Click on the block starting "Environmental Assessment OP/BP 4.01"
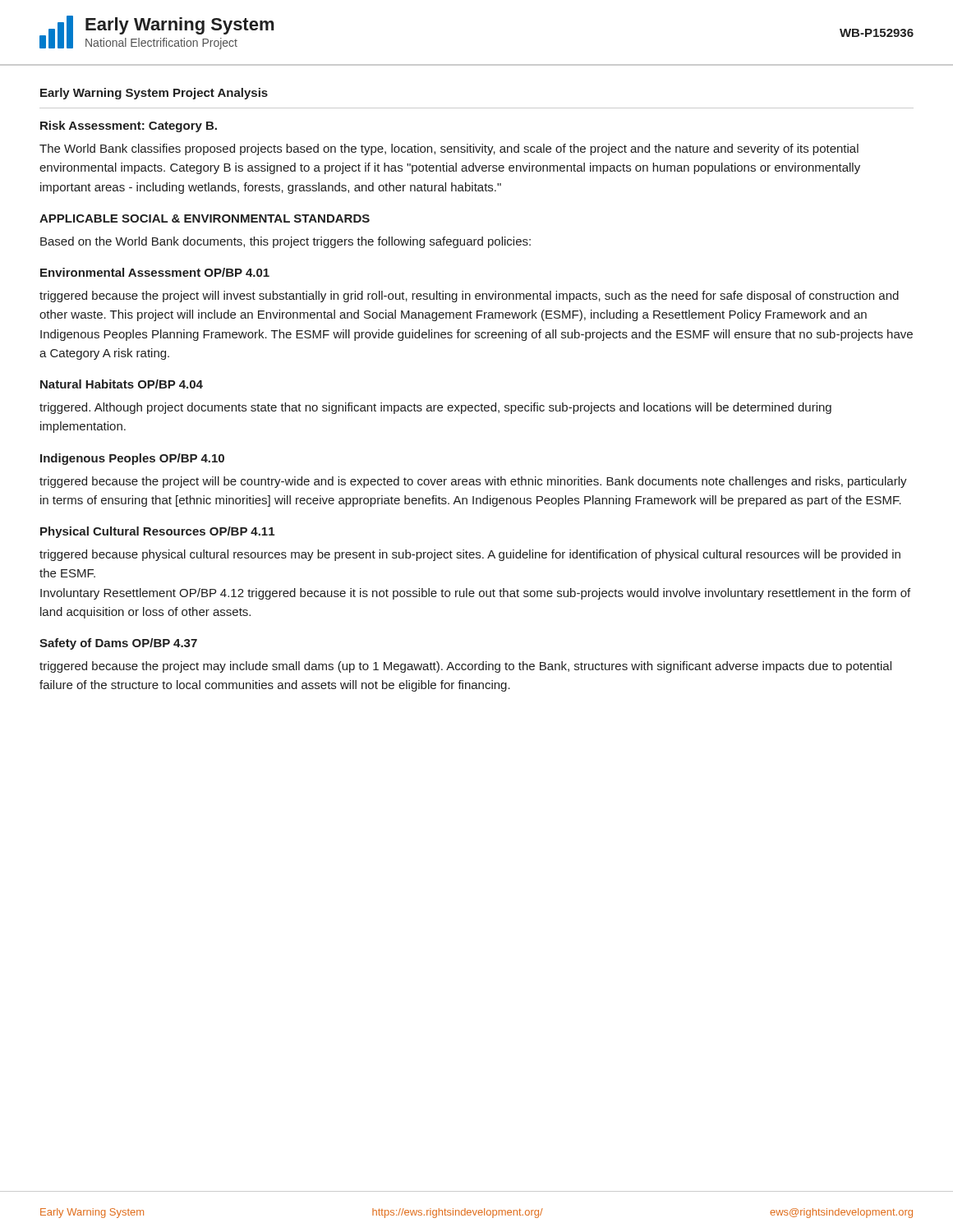 [155, 272]
